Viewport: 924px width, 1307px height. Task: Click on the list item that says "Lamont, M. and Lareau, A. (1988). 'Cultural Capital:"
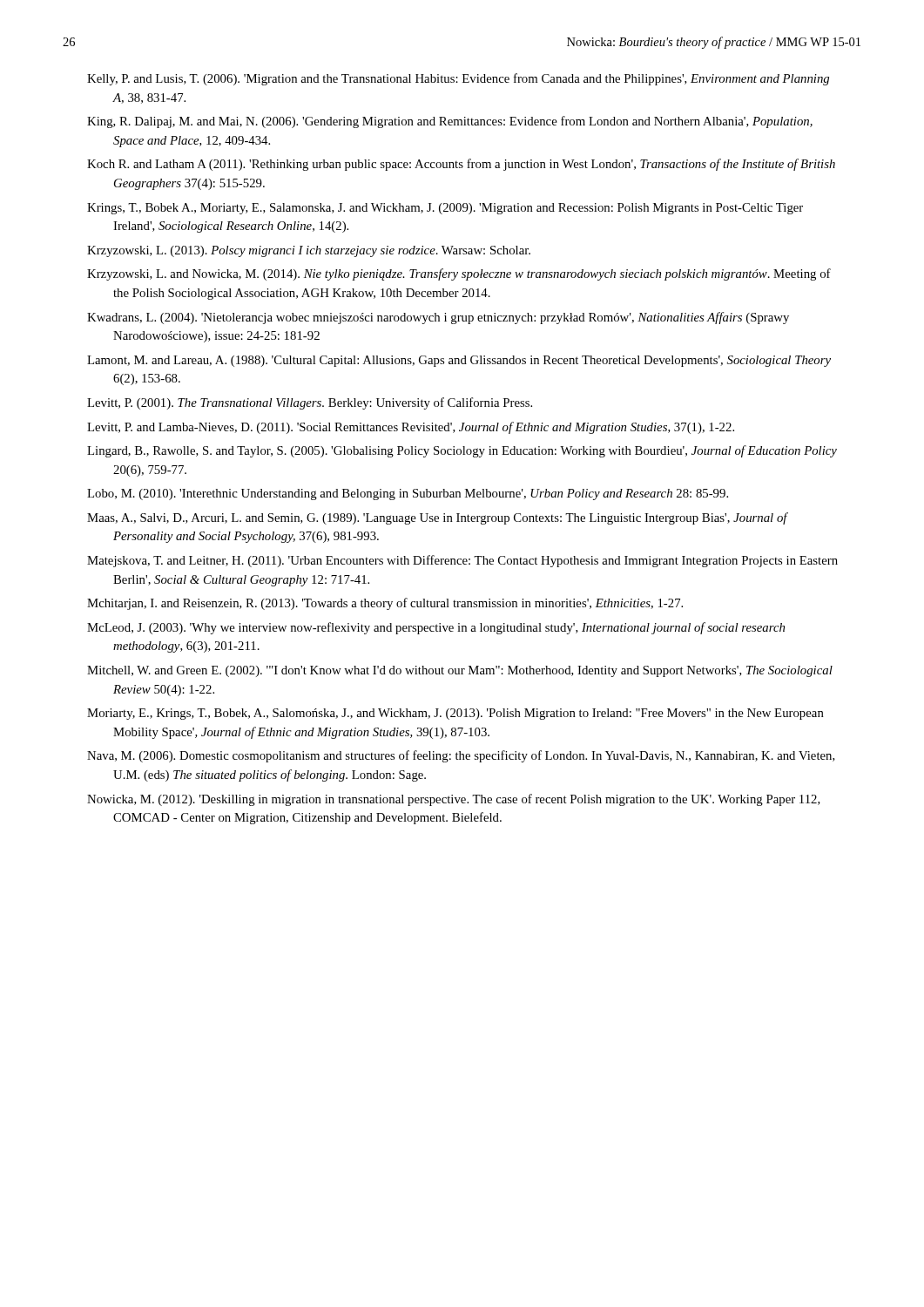pyautogui.click(x=459, y=369)
